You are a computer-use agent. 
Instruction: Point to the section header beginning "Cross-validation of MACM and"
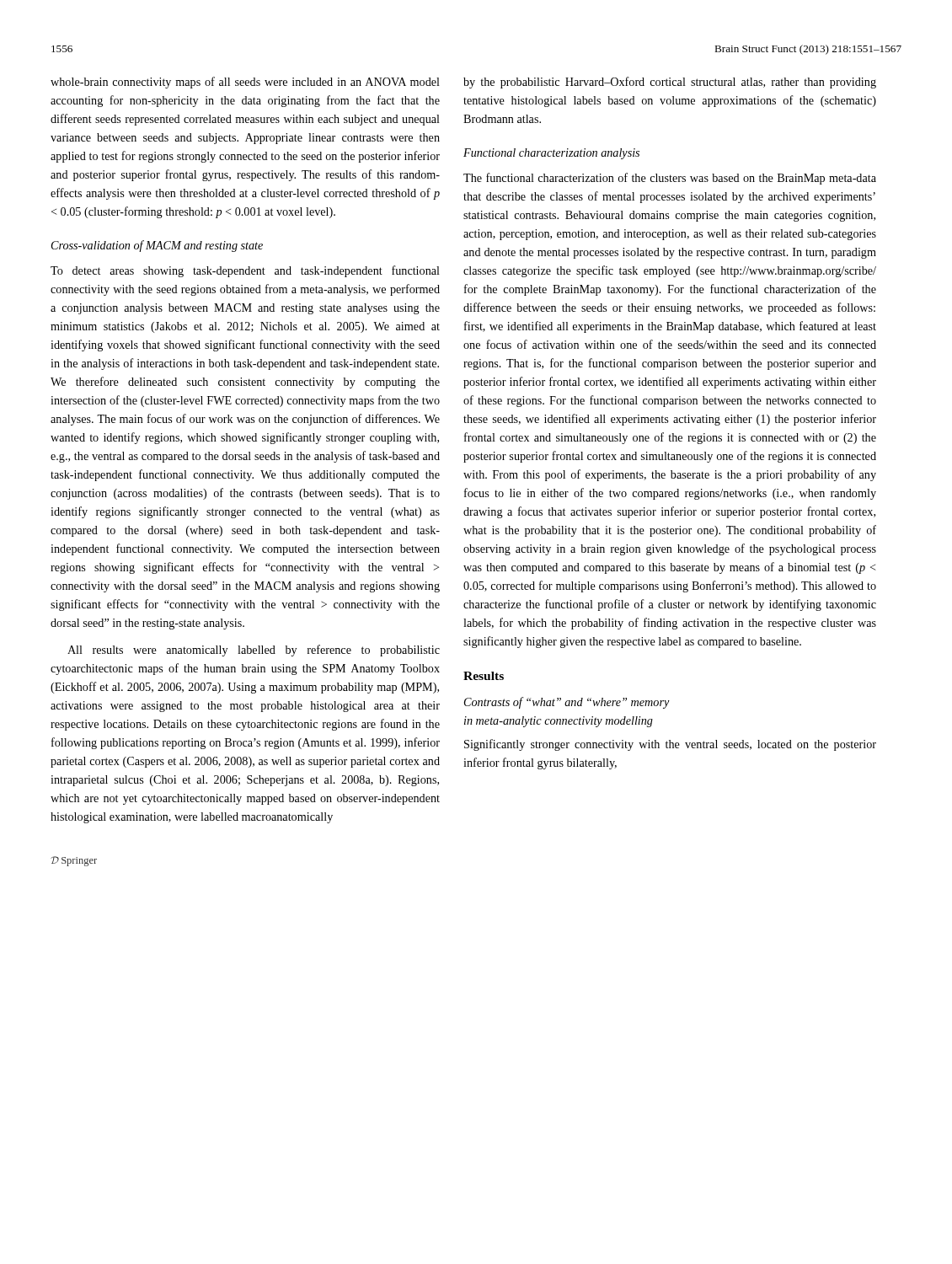point(157,246)
